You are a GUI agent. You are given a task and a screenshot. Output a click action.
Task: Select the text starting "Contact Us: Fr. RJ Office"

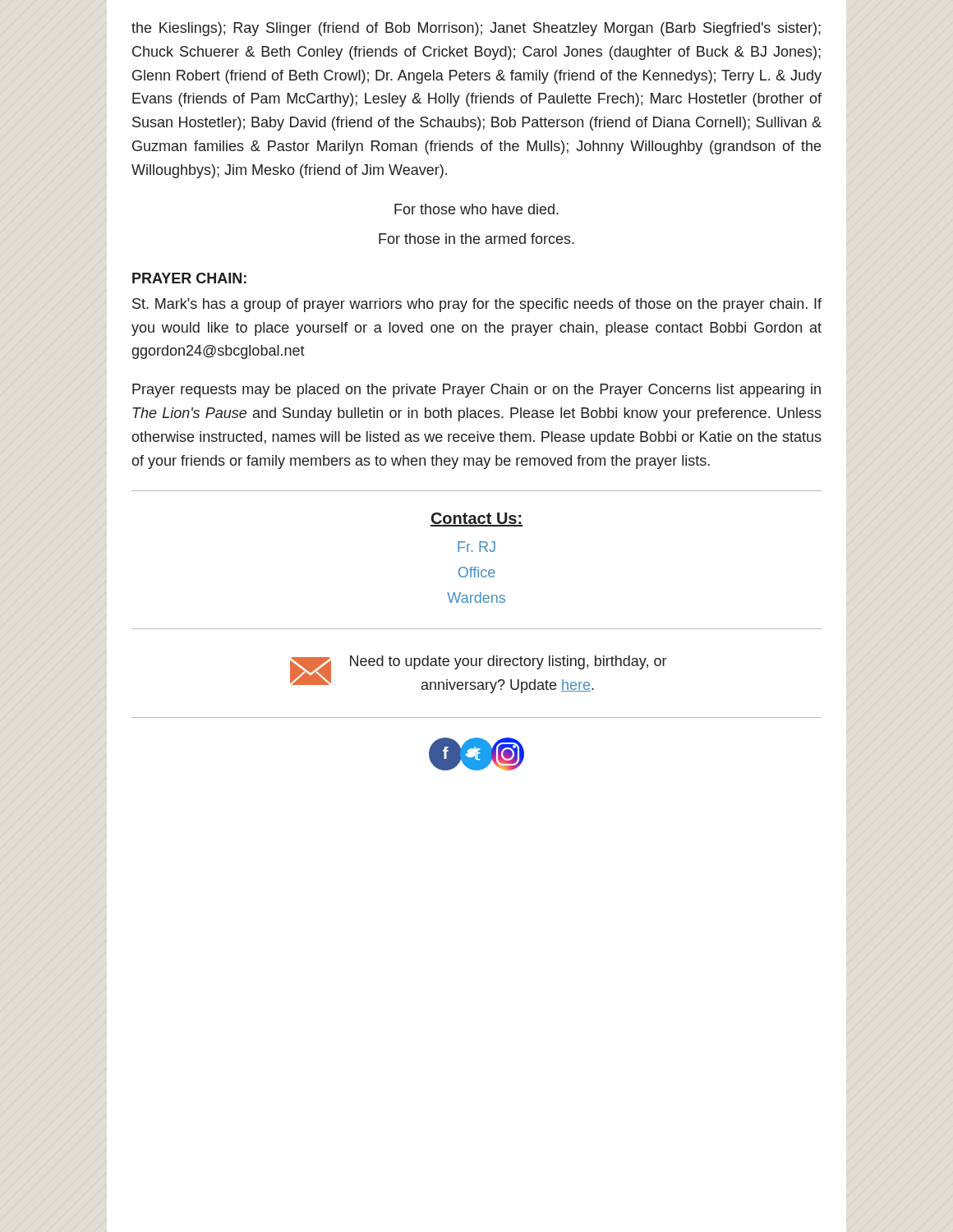(x=476, y=560)
